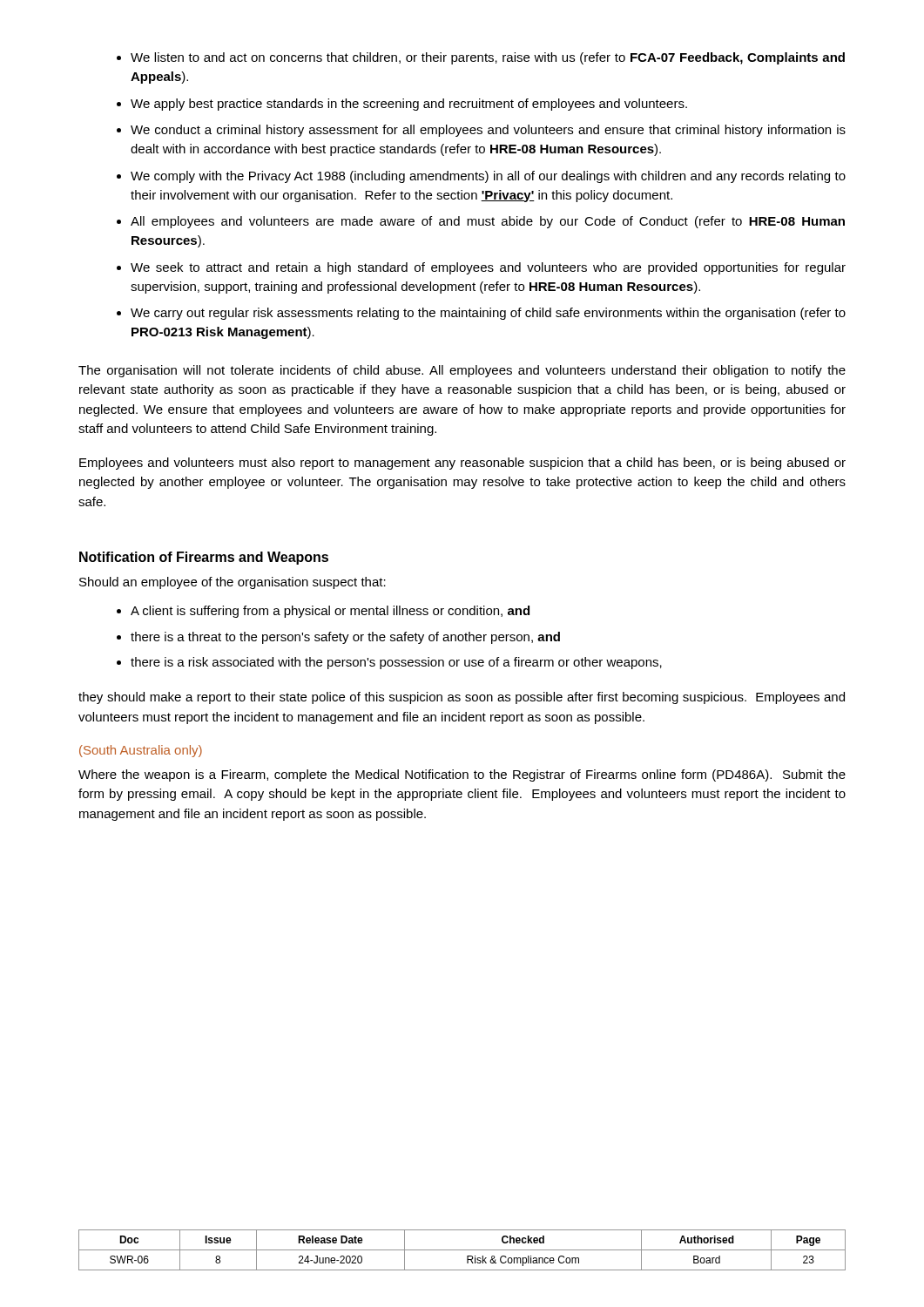Select the list item with the text "We seek to attract and retain a"
The image size is (924, 1307).
[x=488, y=276]
